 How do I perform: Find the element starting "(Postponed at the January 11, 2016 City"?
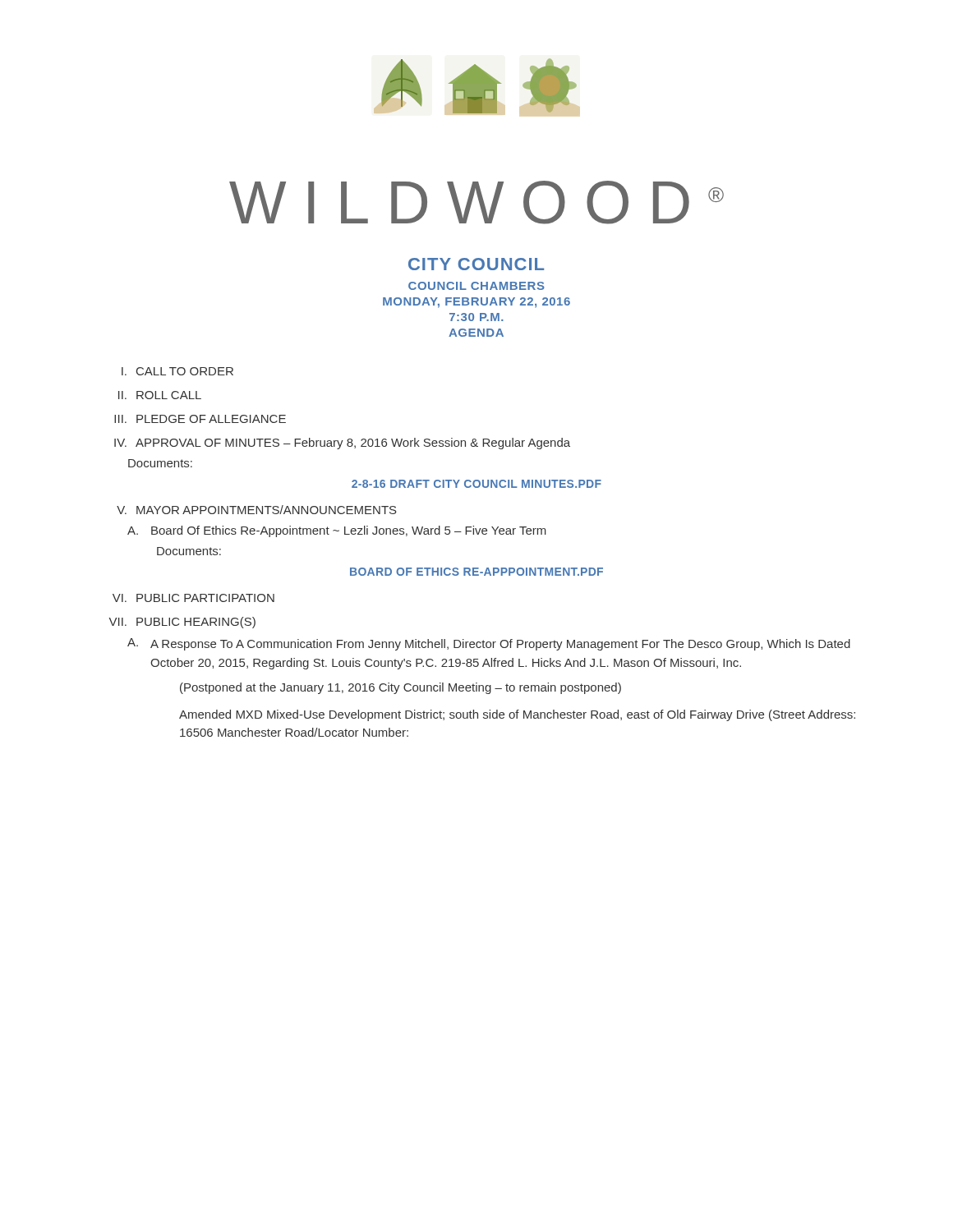(400, 687)
